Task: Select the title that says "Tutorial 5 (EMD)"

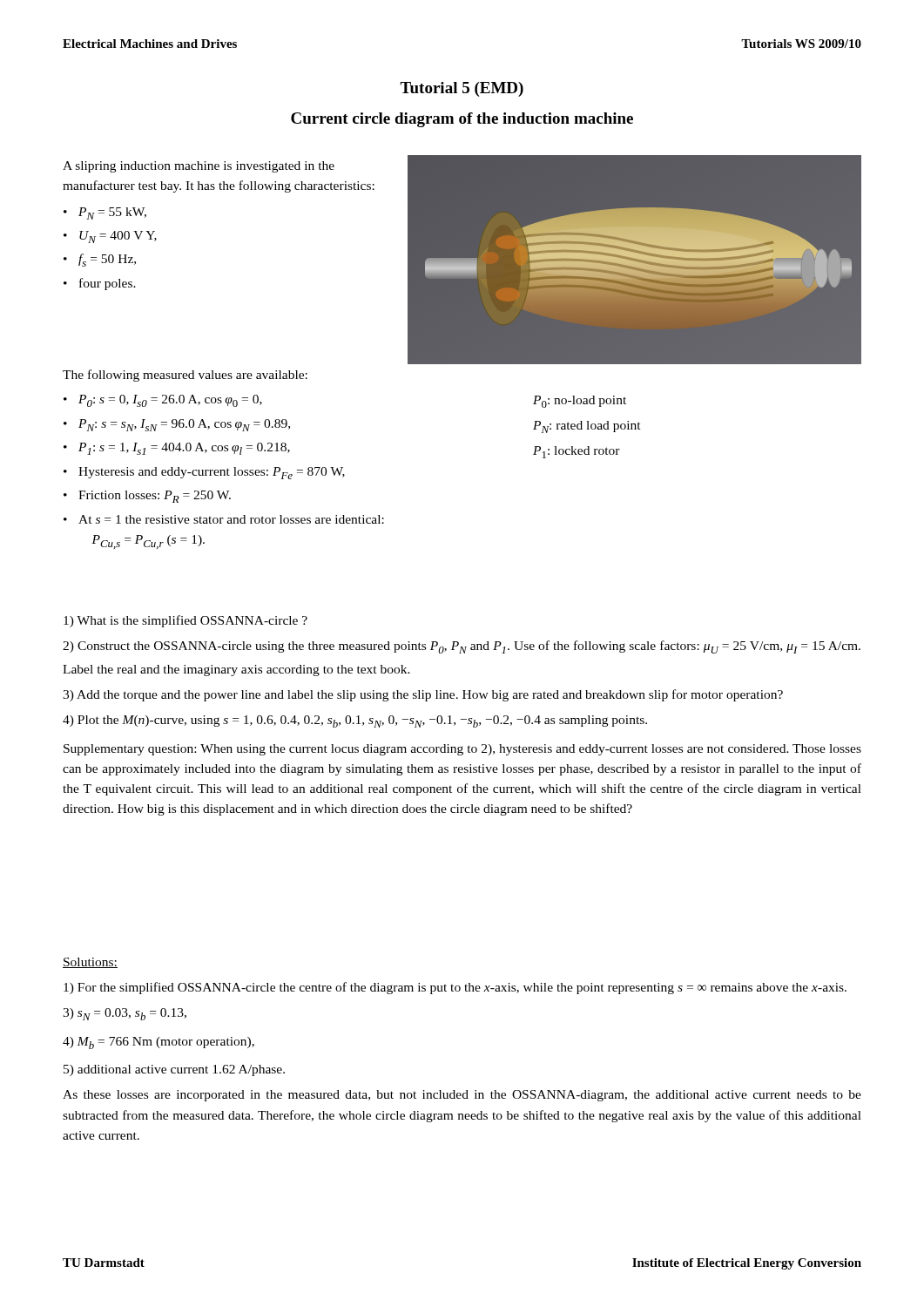Action: (x=462, y=88)
